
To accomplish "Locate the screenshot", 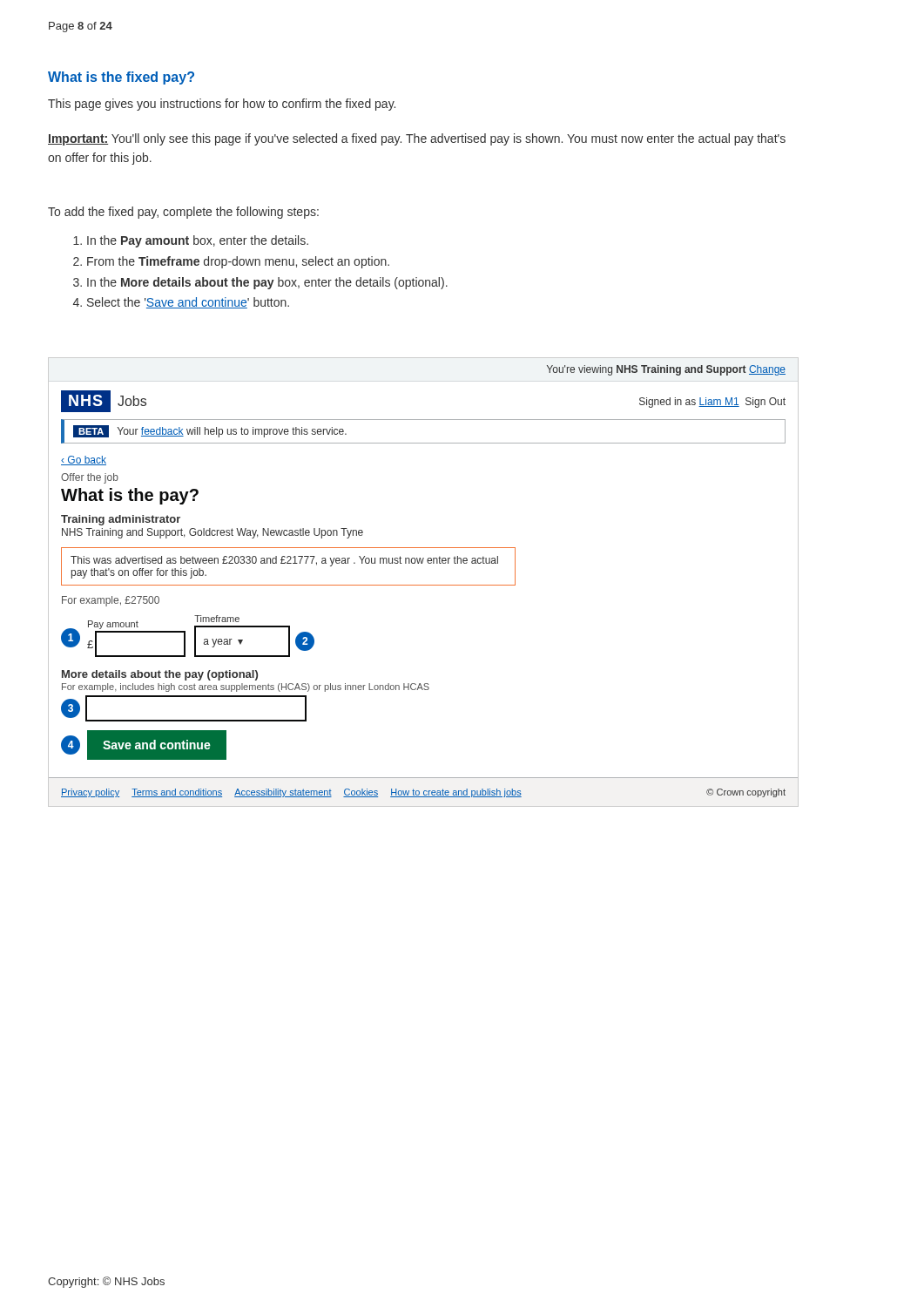I will click(423, 582).
